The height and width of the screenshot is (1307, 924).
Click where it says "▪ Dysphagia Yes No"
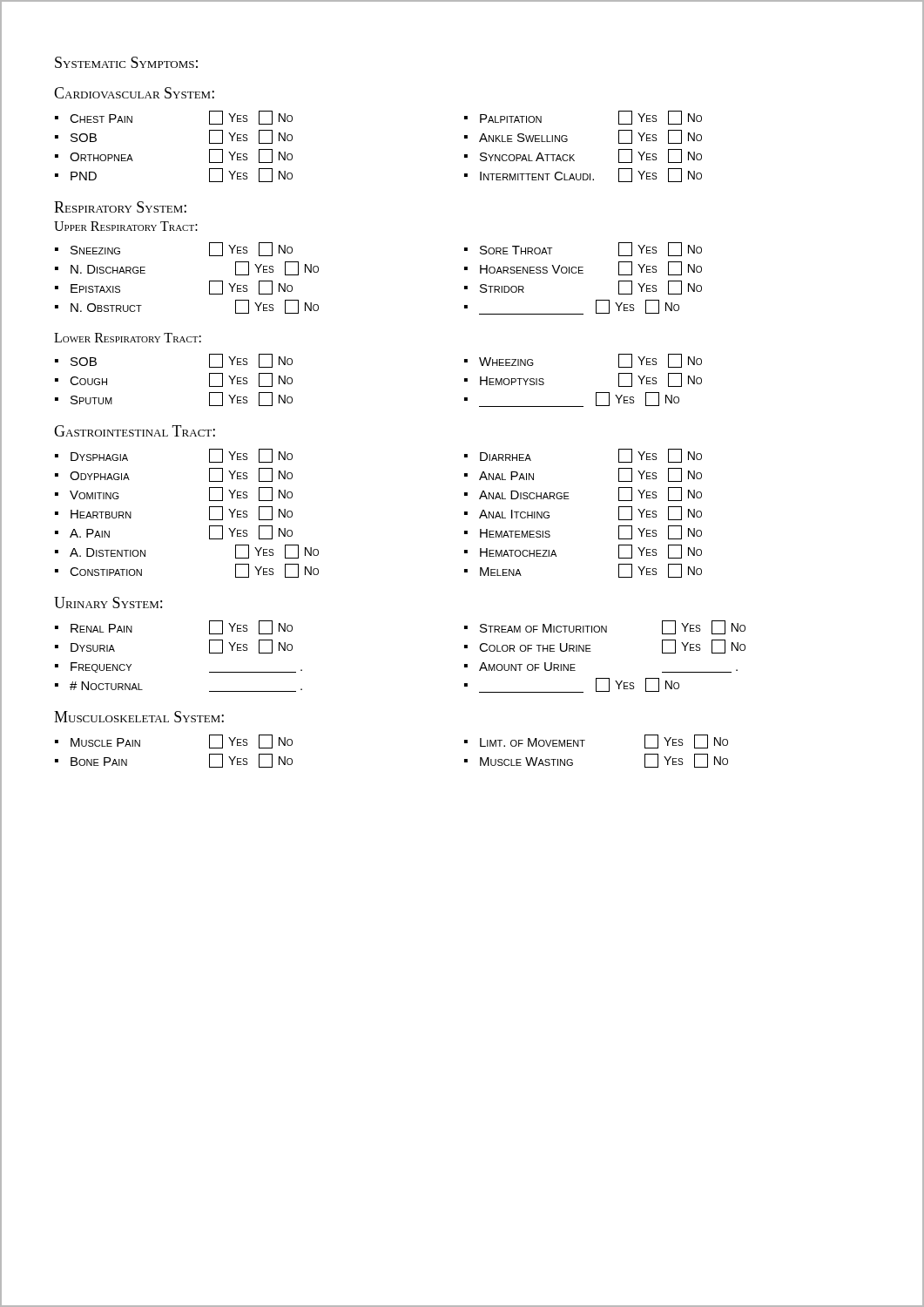88,454
